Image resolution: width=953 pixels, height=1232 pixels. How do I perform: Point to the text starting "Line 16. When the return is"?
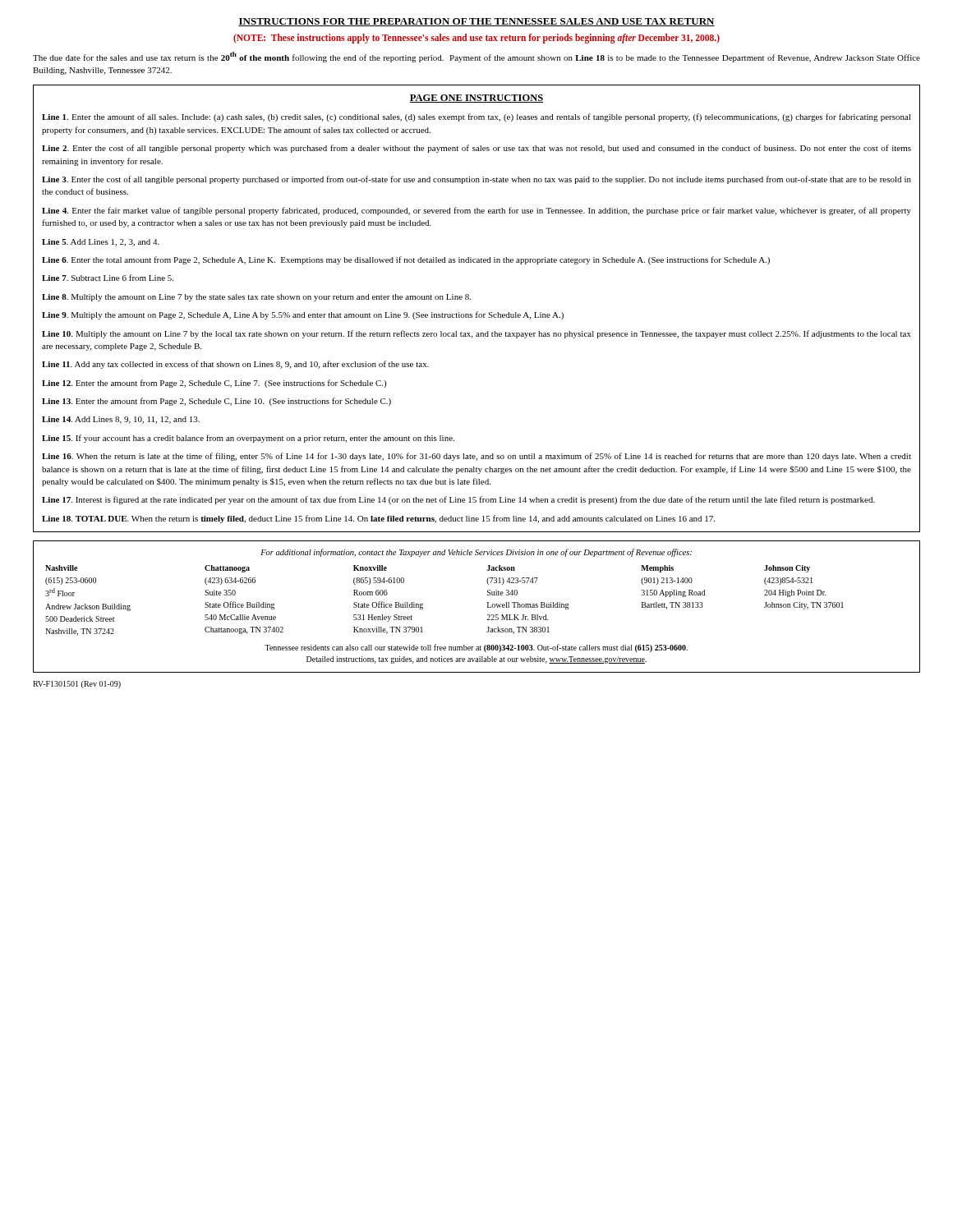click(476, 469)
